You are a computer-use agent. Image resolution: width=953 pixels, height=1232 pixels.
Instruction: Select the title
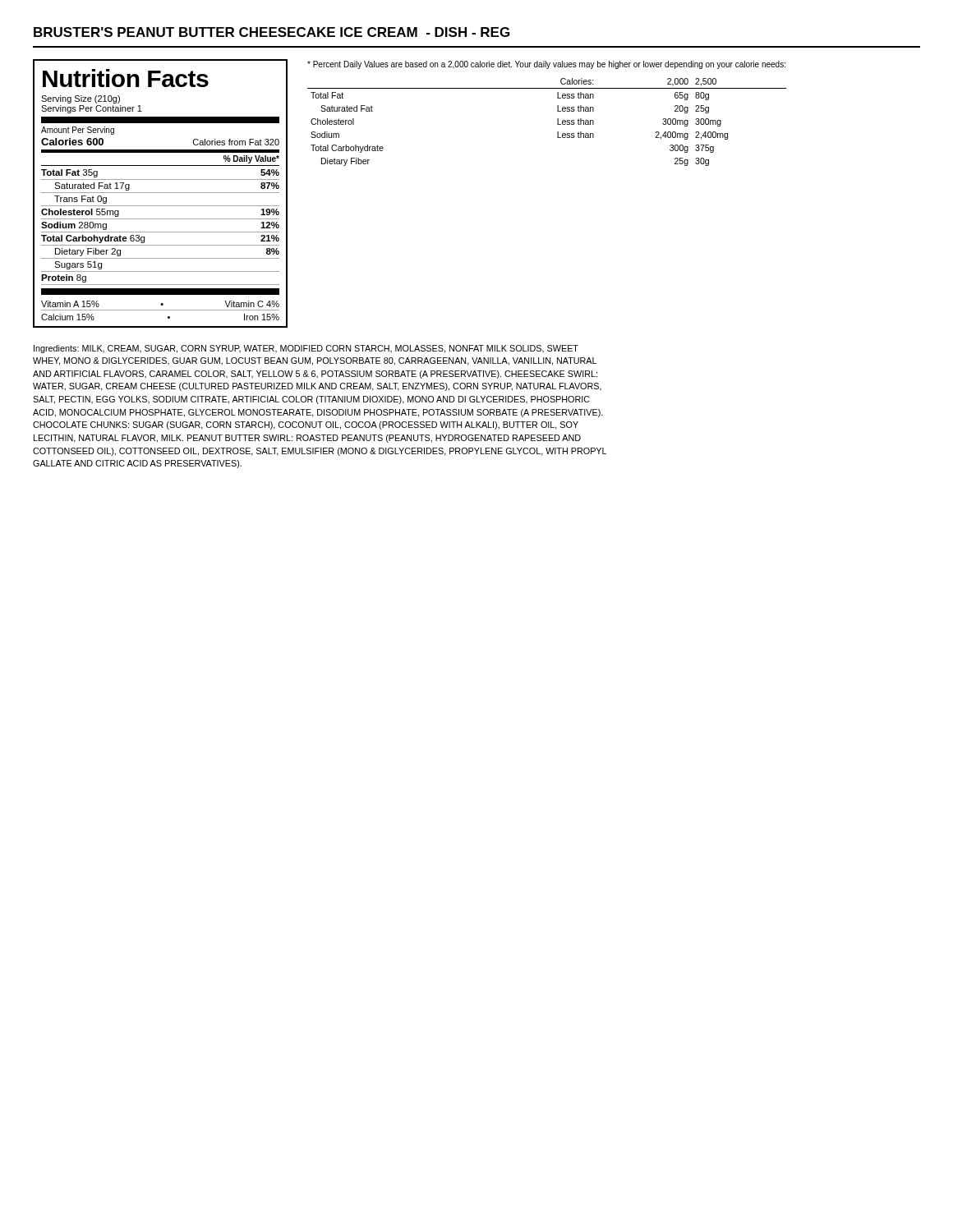[x=272, y=32]
